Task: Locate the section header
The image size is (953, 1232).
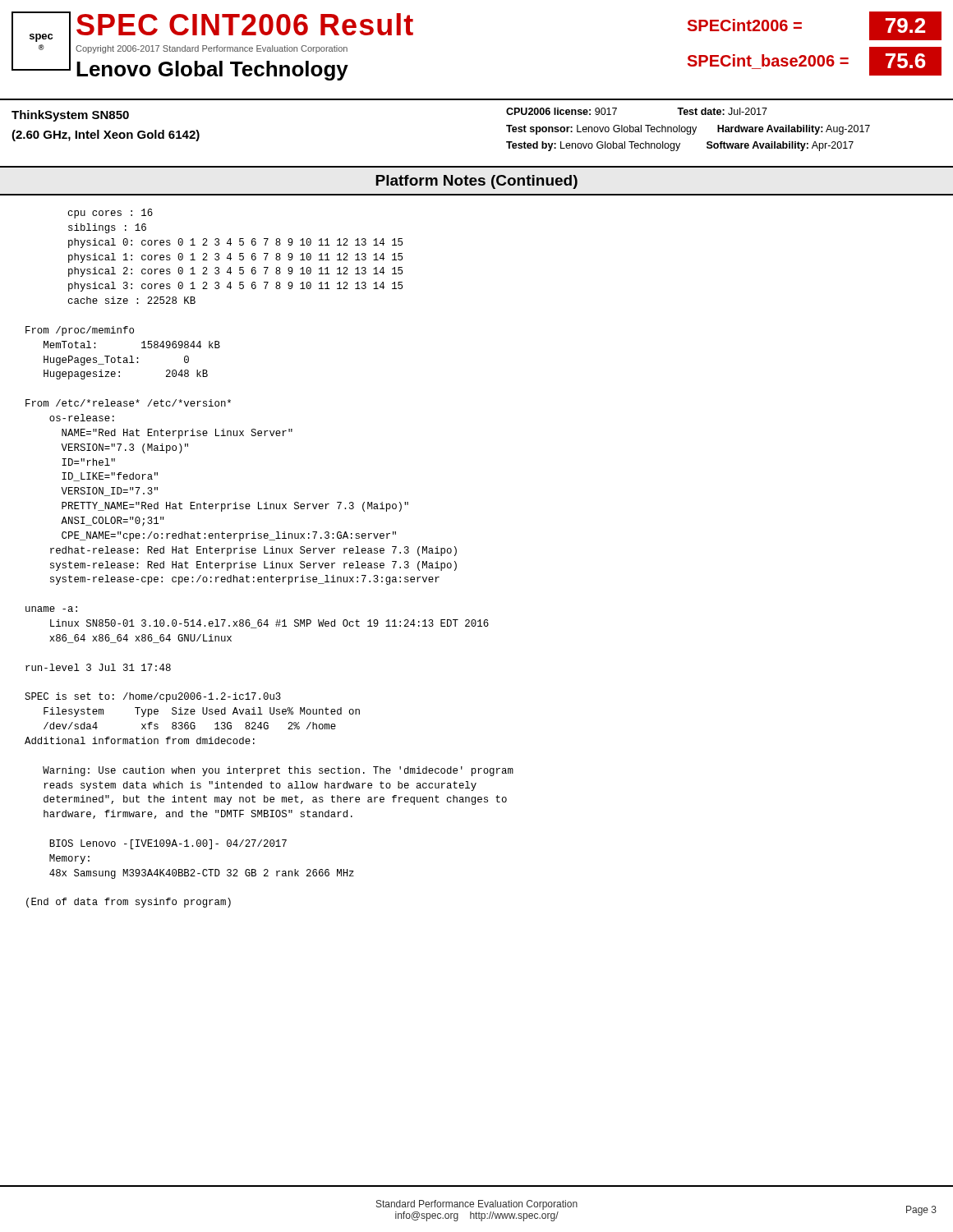Action: coord(476,180)
